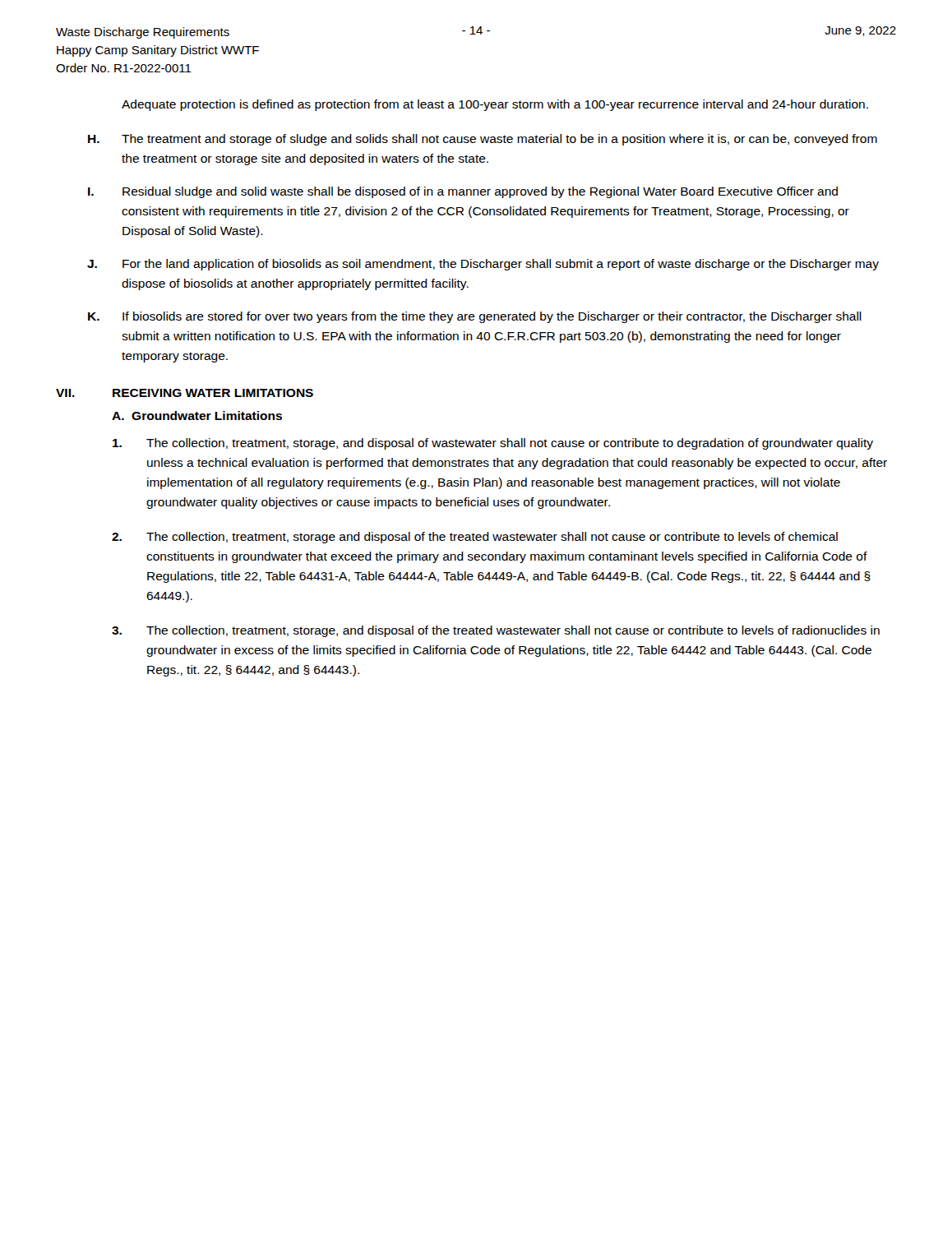This screenshot has height=1233, width=952.
Task: Select the section header that says "A. Groundwater Limitations"
Action: point(197,416)
